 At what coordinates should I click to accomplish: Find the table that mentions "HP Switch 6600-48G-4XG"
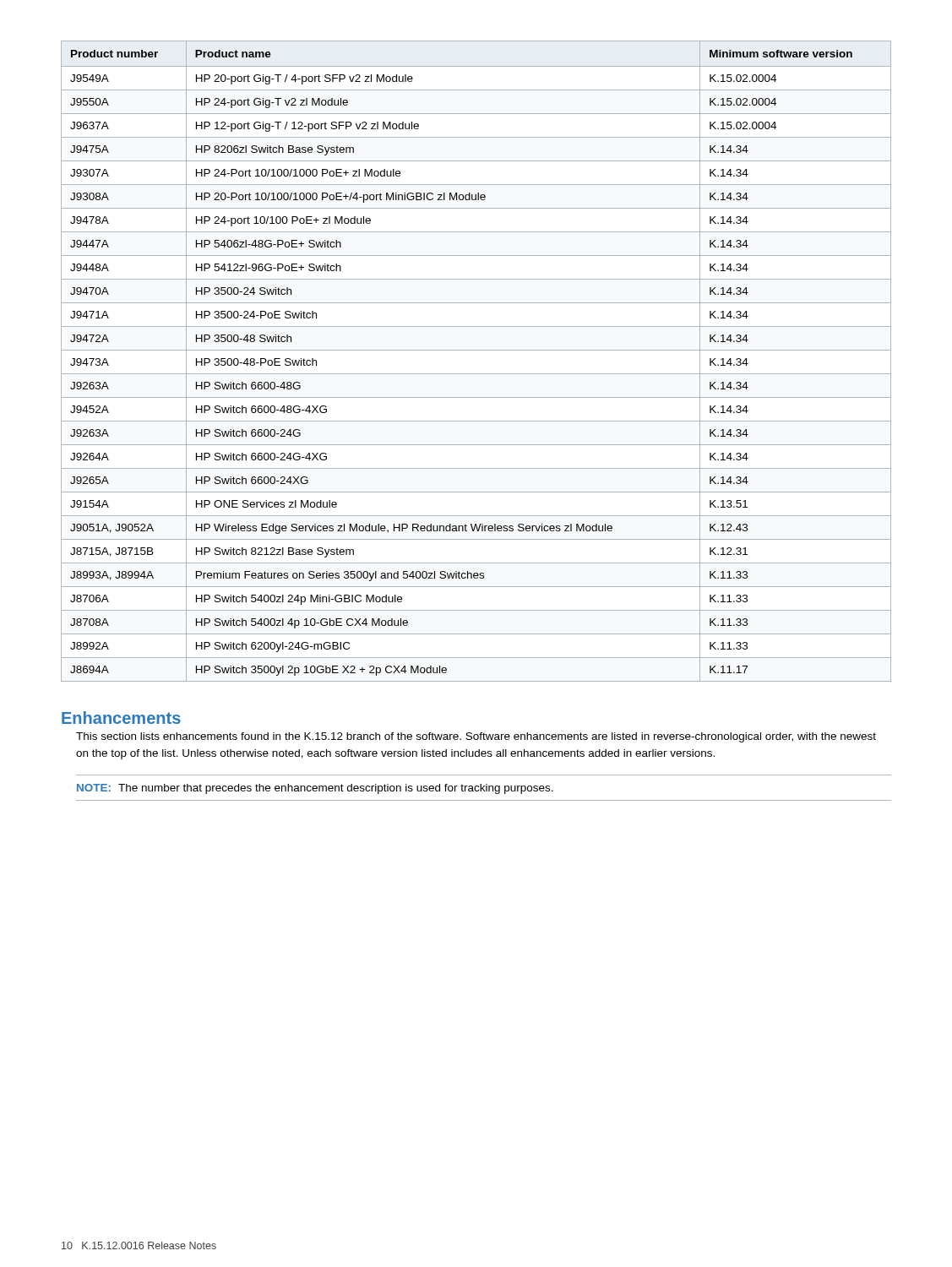coord(476,361)
